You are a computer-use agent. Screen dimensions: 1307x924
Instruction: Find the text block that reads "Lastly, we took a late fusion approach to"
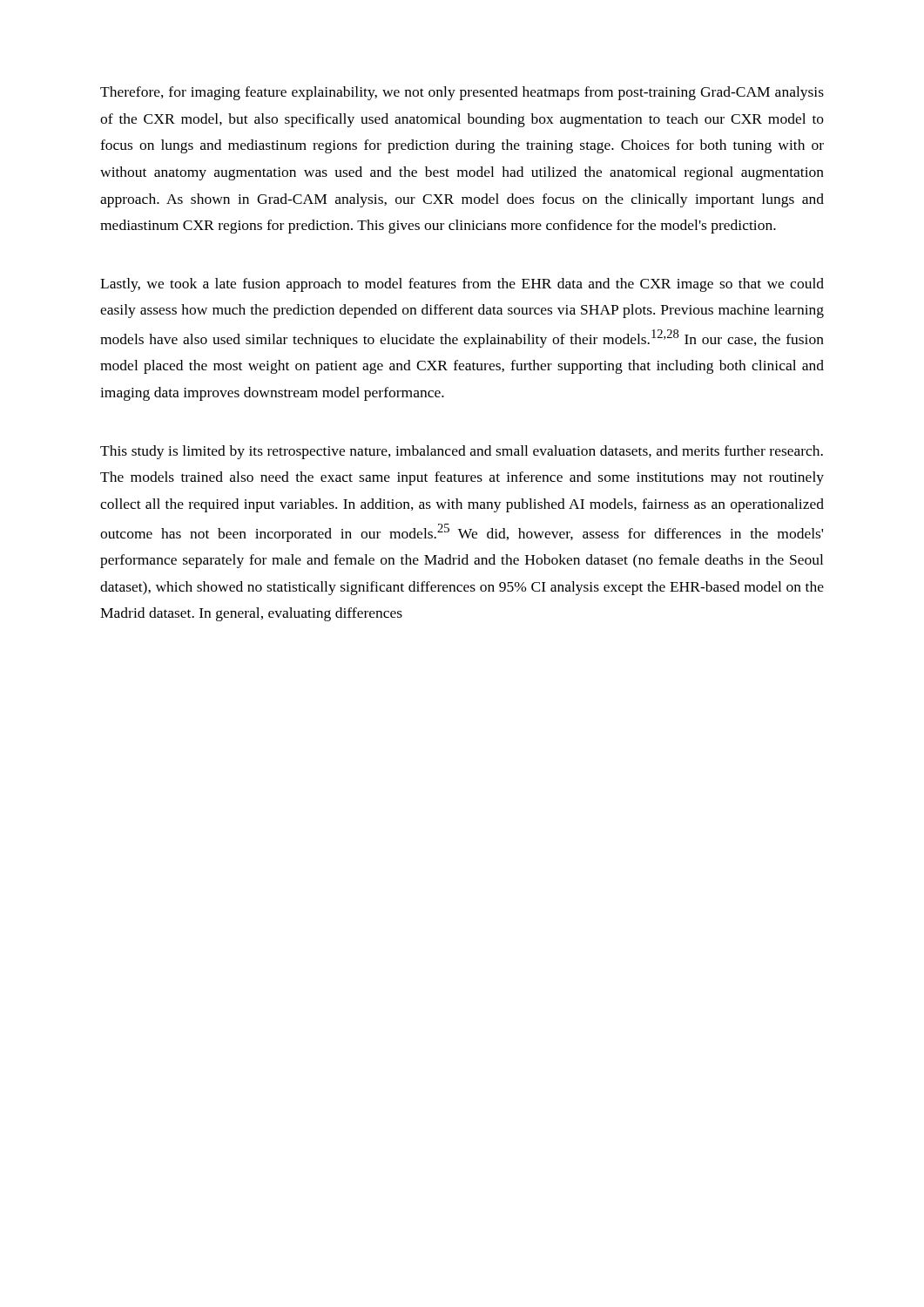pos(462,338)
